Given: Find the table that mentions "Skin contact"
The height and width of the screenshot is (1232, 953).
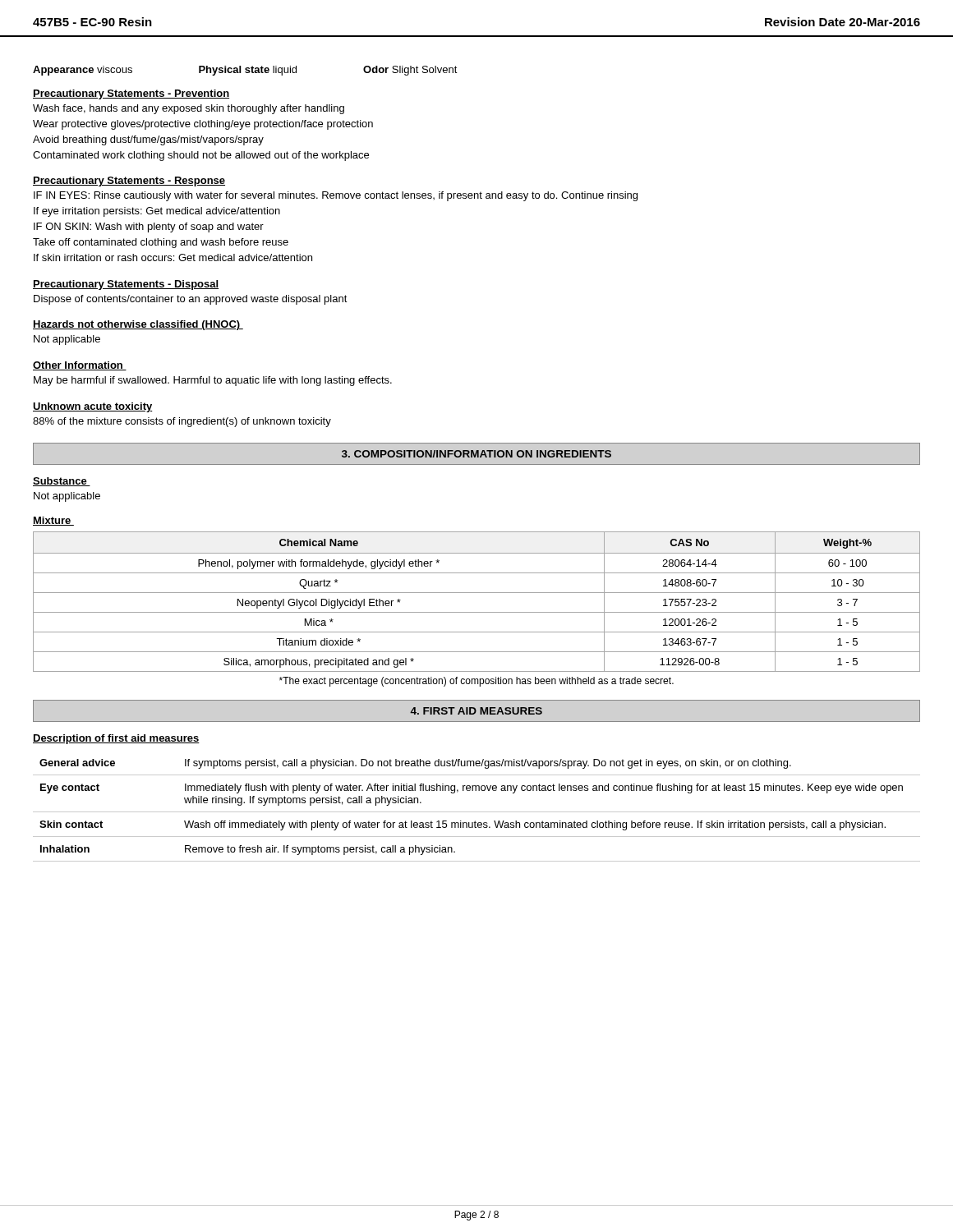Looking at the screenshot, I should pos(476,806).
